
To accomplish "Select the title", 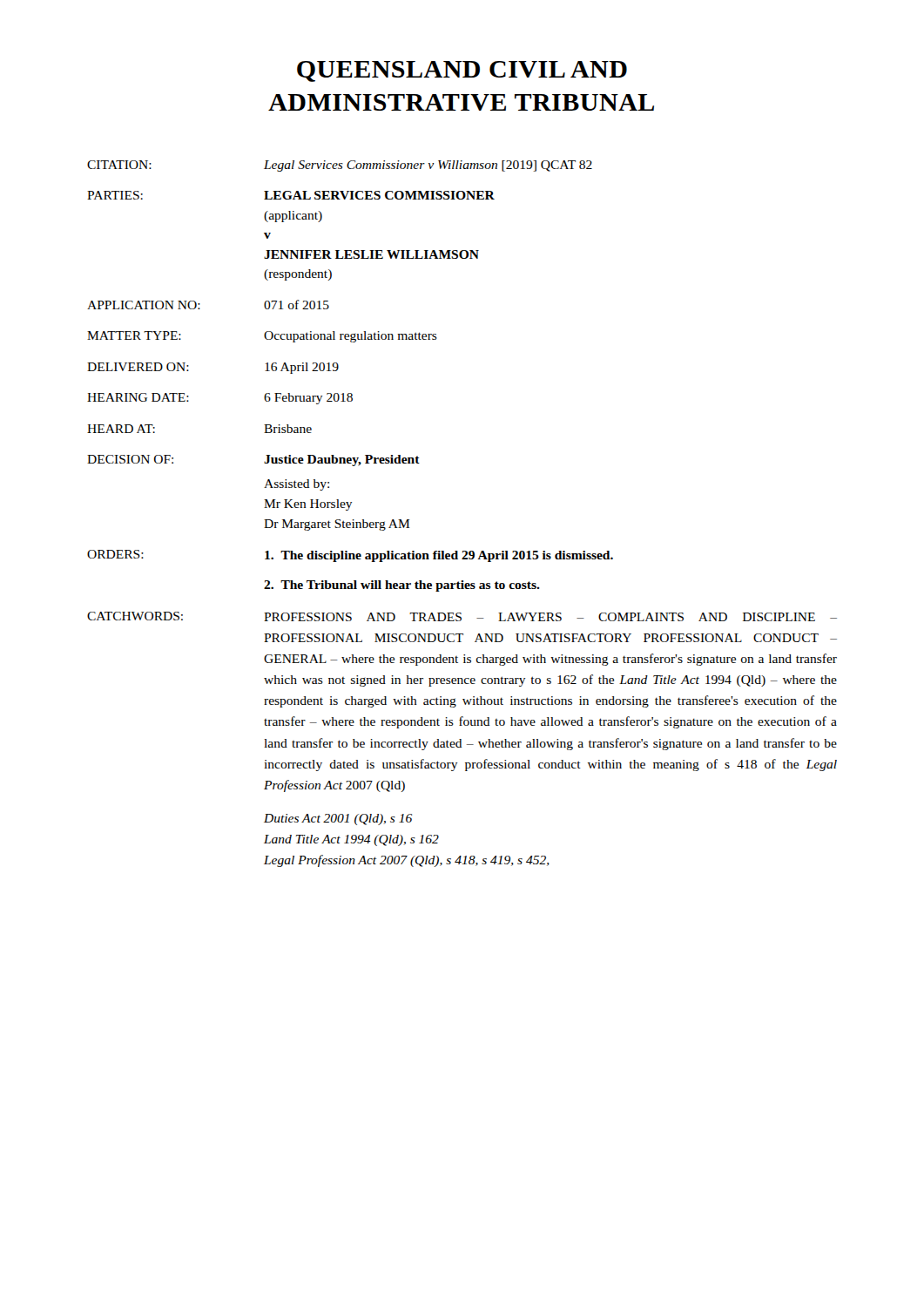I will point(462,85).
